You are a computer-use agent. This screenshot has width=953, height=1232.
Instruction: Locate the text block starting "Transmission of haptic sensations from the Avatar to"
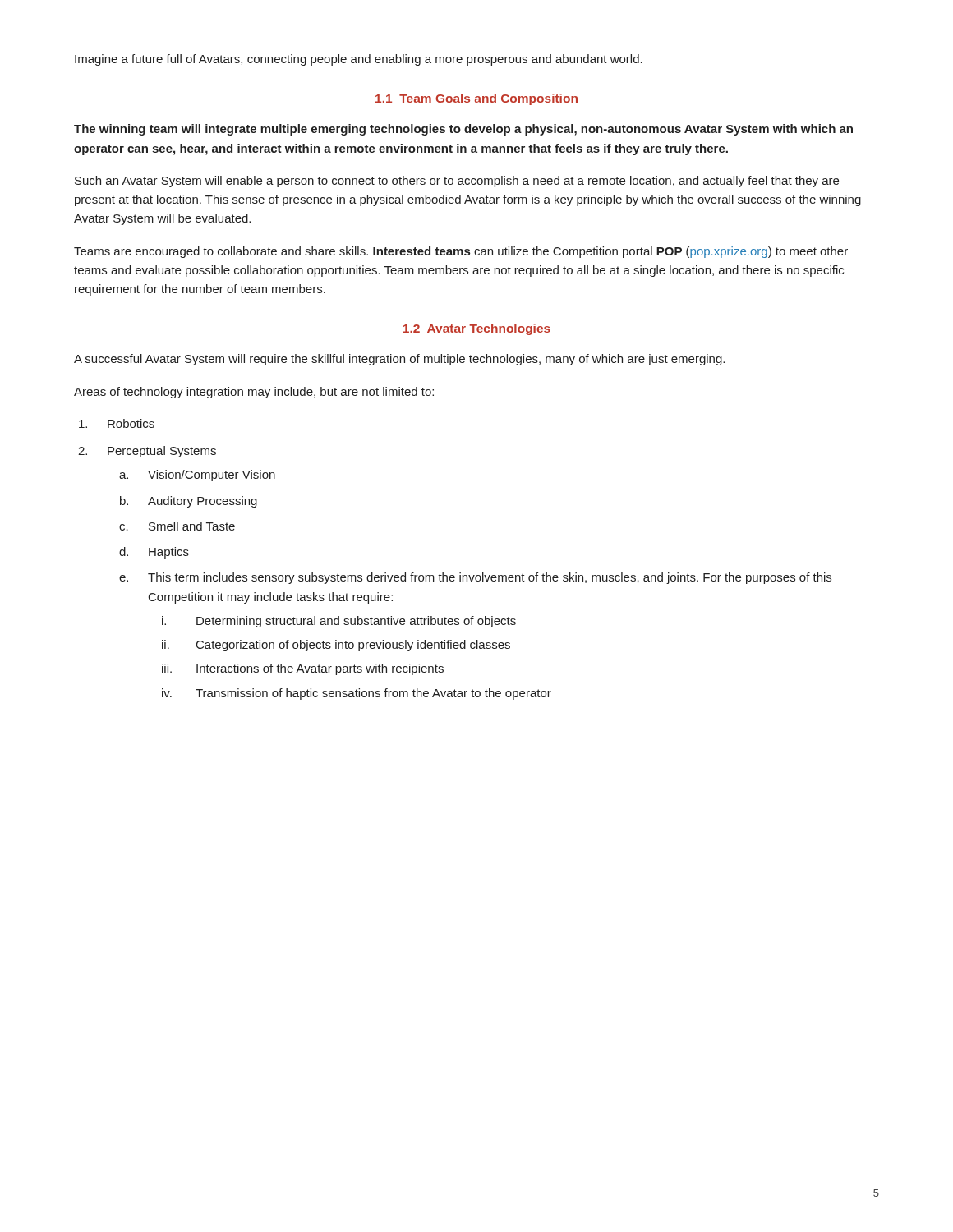[373, 692]
